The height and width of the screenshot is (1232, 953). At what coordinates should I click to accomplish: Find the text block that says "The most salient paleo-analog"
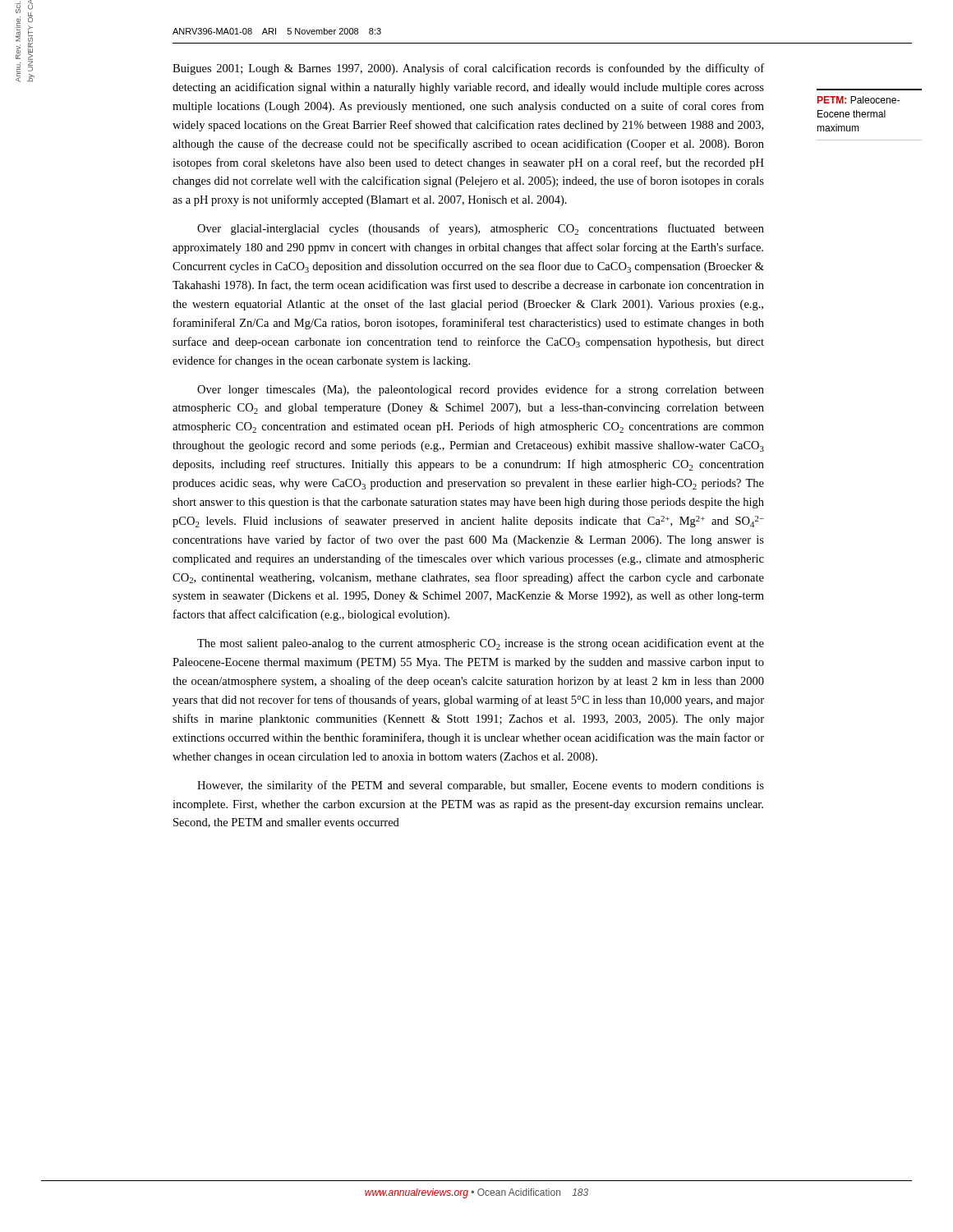click(x=468, y=700)
